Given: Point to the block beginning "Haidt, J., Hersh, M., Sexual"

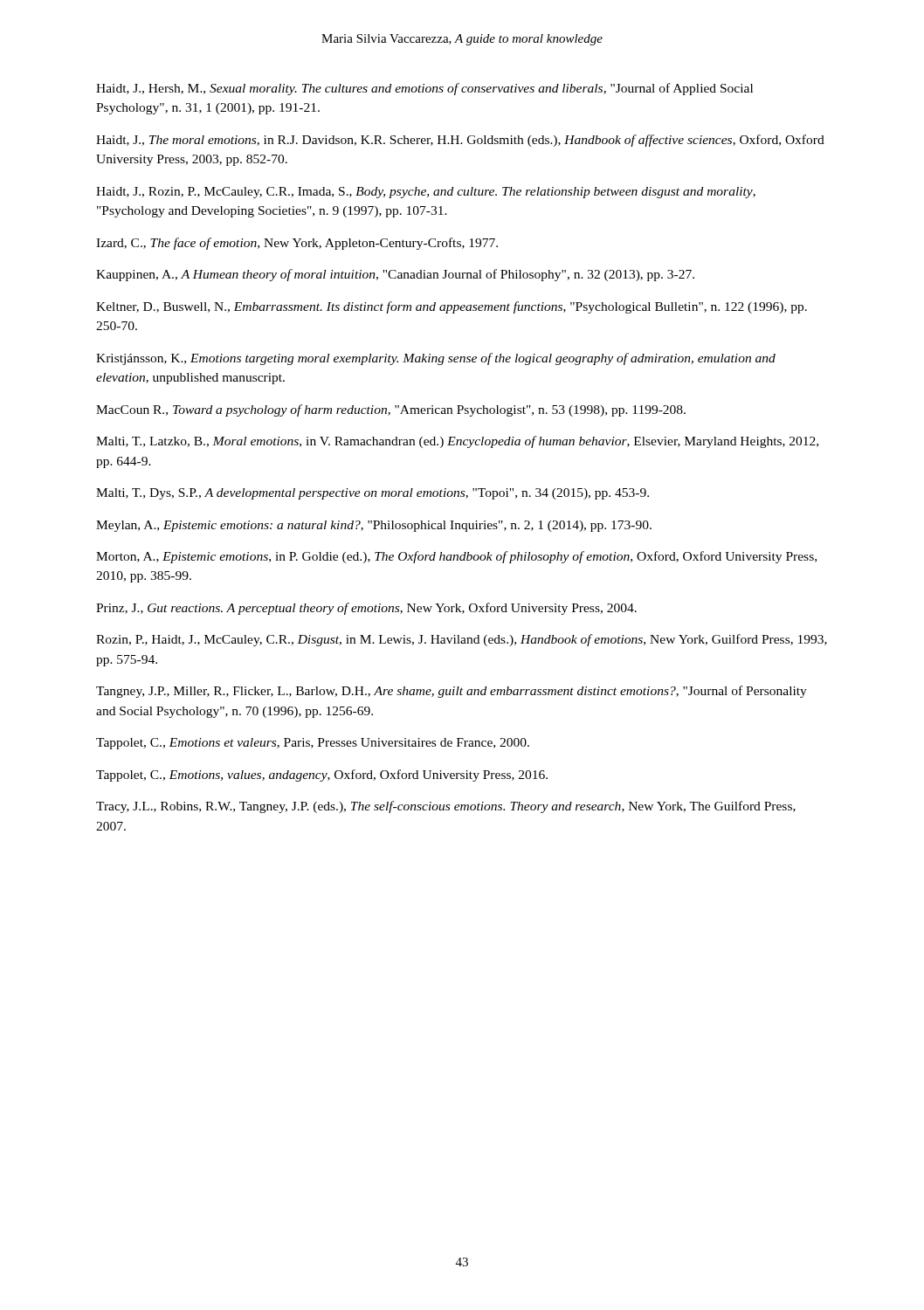Looking at the screenshot, I should 425,98.
